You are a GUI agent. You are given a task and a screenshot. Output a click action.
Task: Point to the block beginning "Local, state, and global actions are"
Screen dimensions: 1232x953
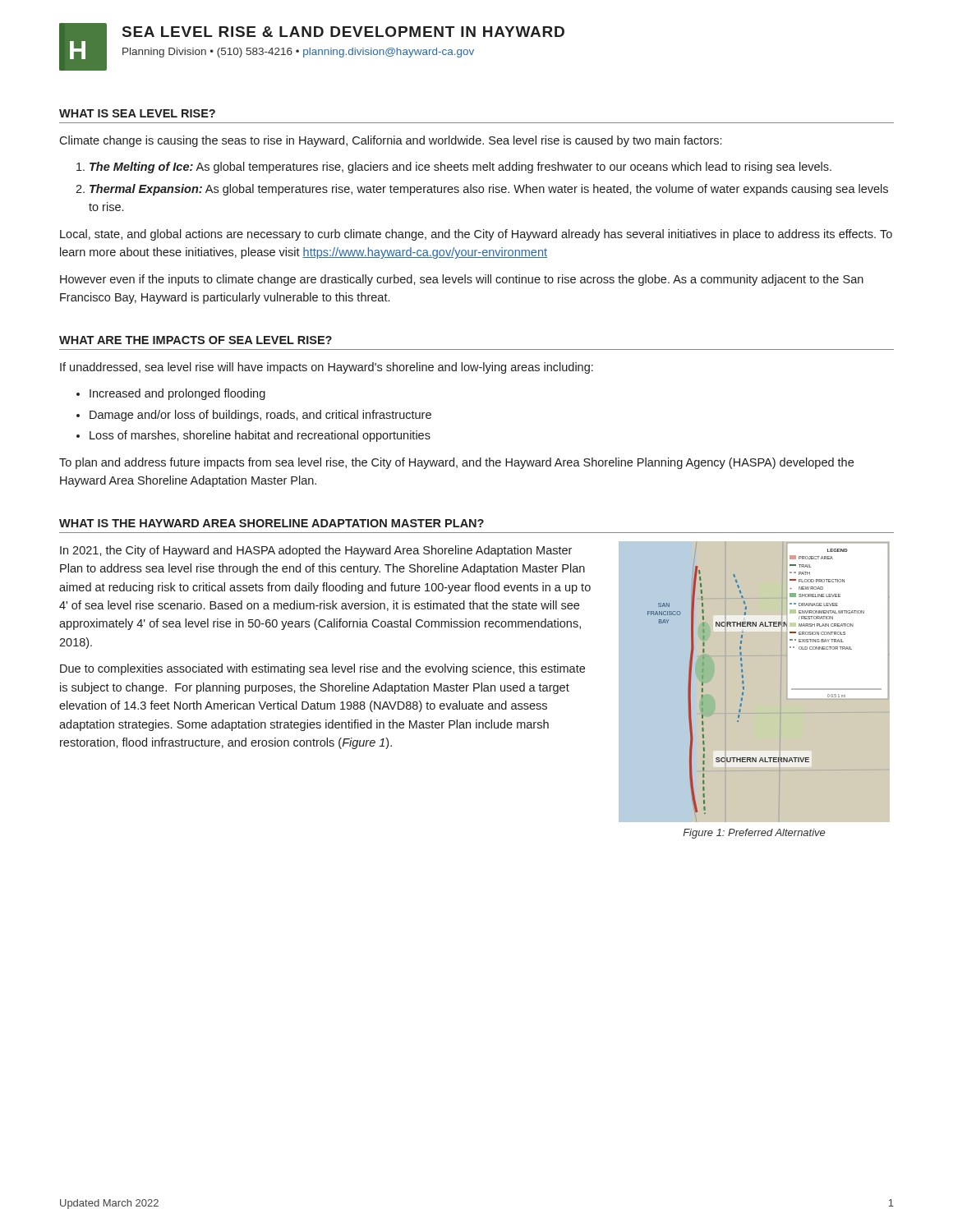pos(476,243)
